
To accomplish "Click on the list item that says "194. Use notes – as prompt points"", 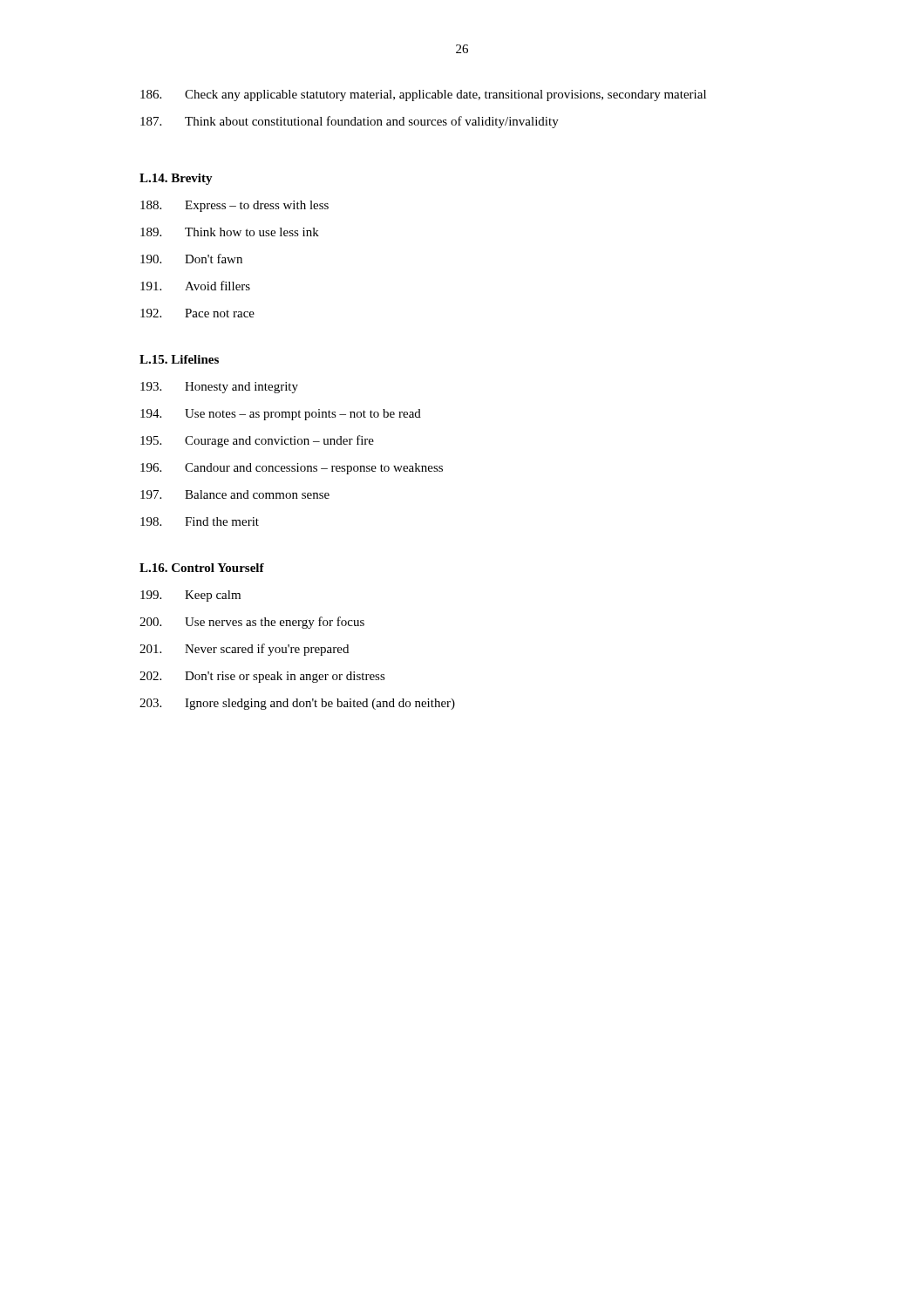I will point(281,415).
